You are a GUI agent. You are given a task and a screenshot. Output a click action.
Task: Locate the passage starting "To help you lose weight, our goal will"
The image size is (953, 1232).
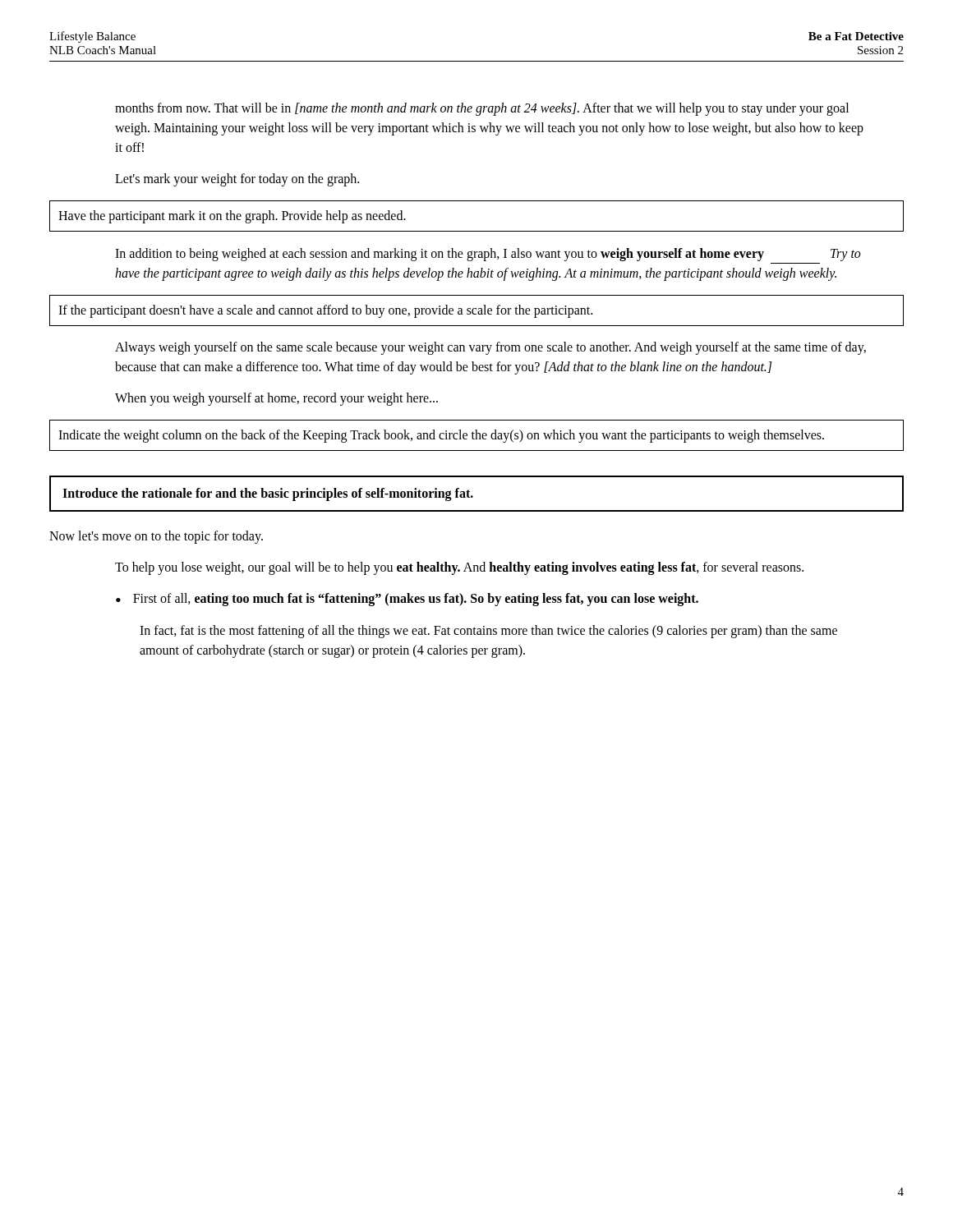click(460, 567)
